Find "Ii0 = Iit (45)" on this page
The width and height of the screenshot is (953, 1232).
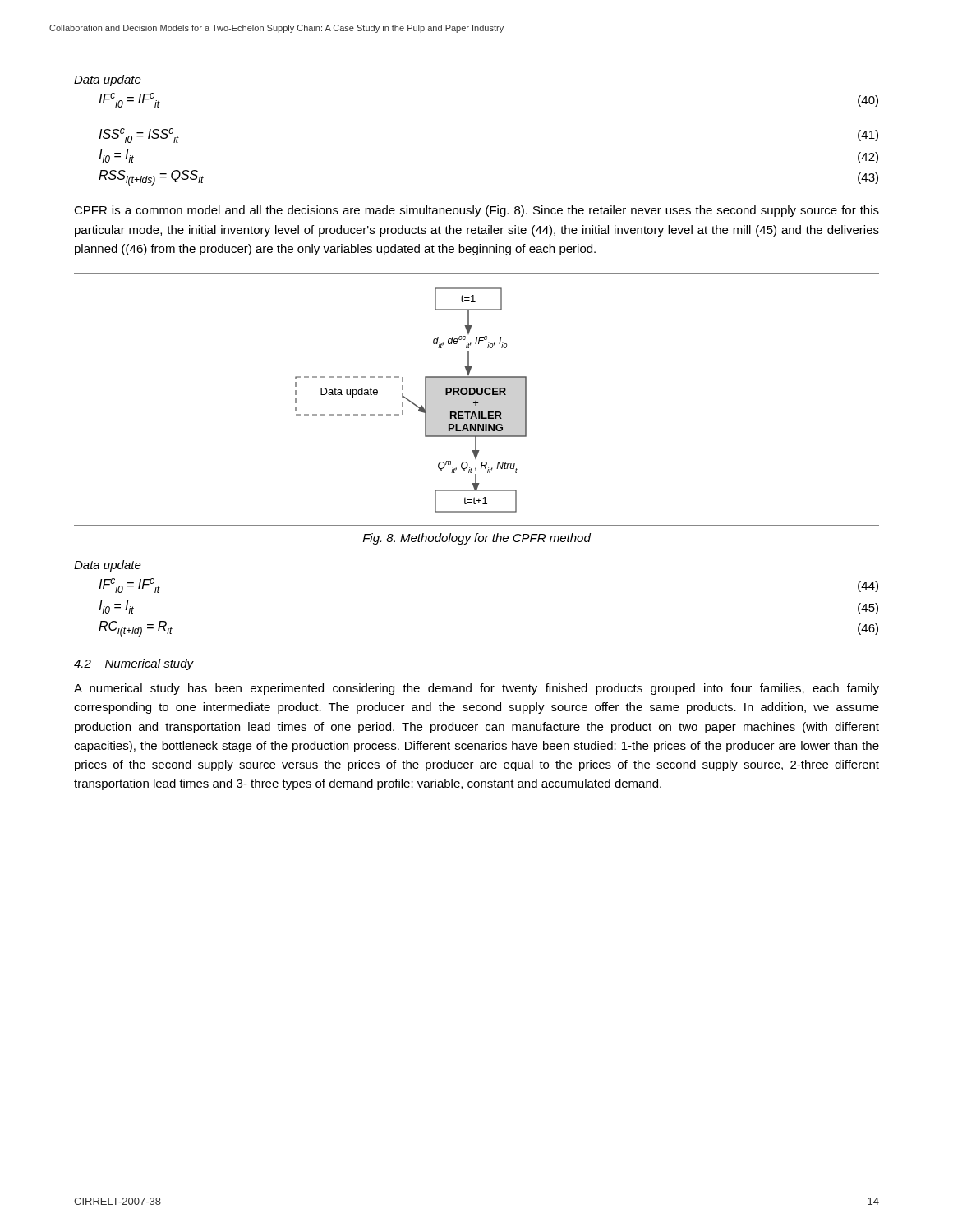(104, 607)
